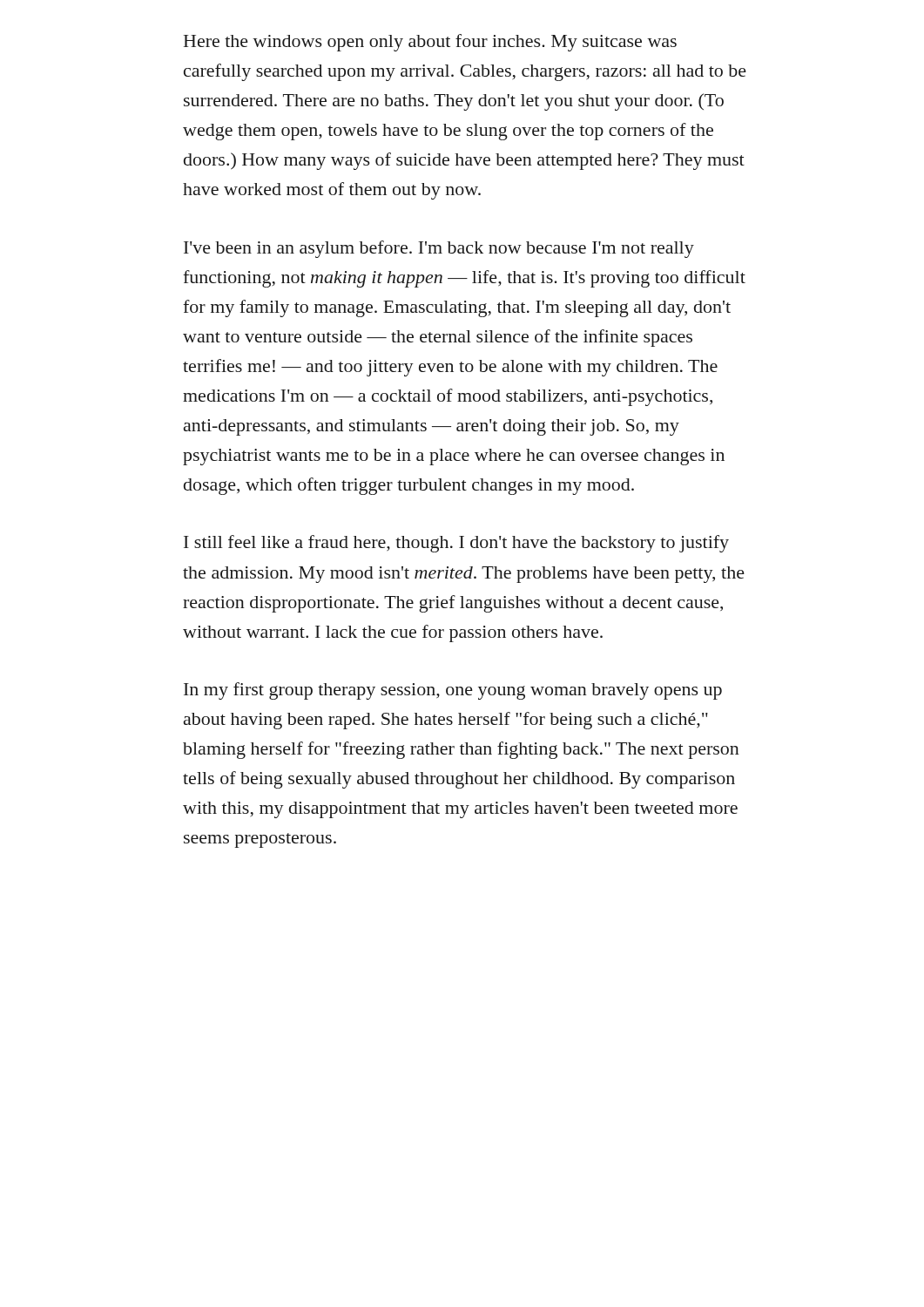
Task: Locate the text block containing "Here the windows open only"
Action: pos(465,115)
